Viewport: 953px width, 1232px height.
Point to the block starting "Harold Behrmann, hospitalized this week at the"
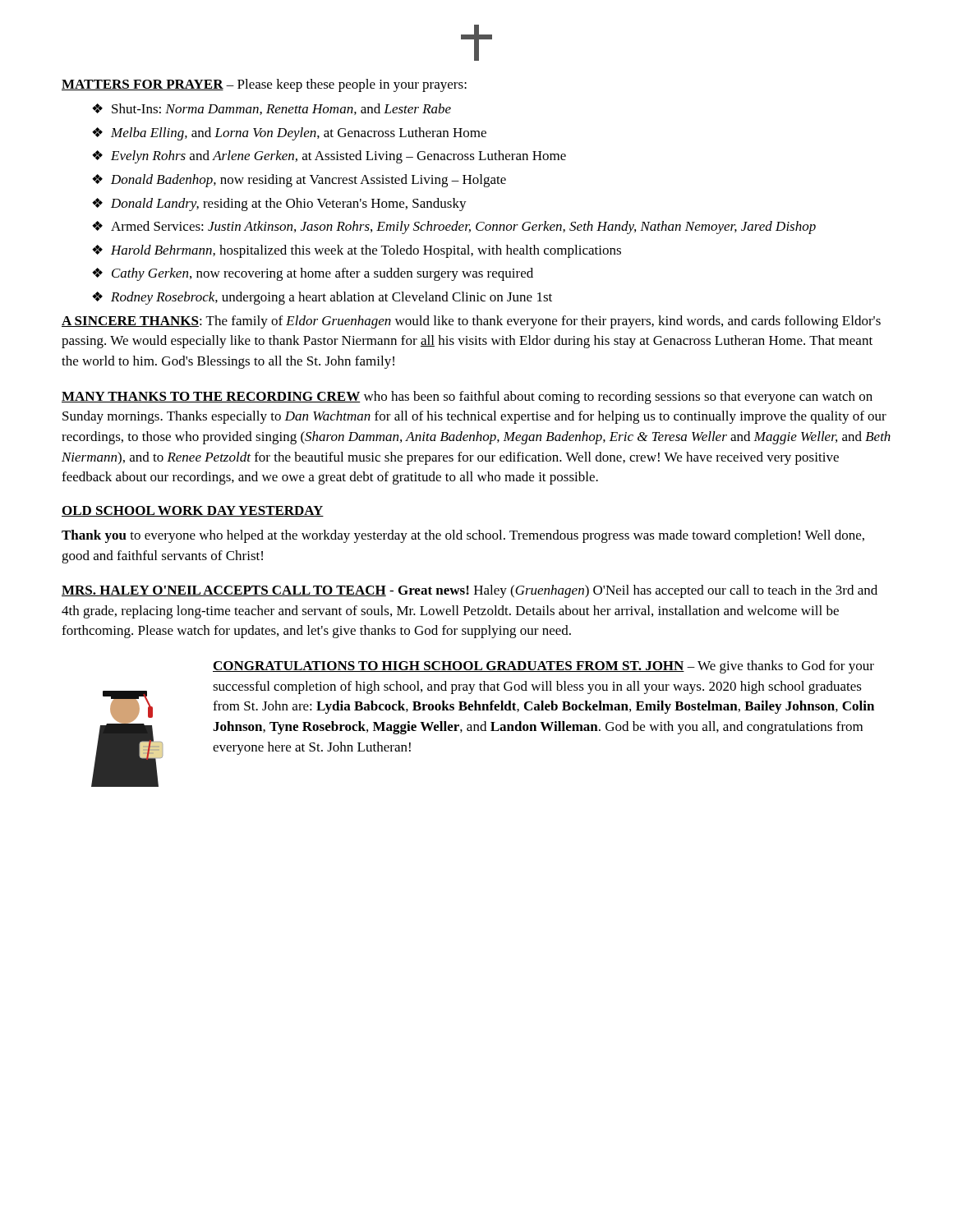tap(366, 250)
